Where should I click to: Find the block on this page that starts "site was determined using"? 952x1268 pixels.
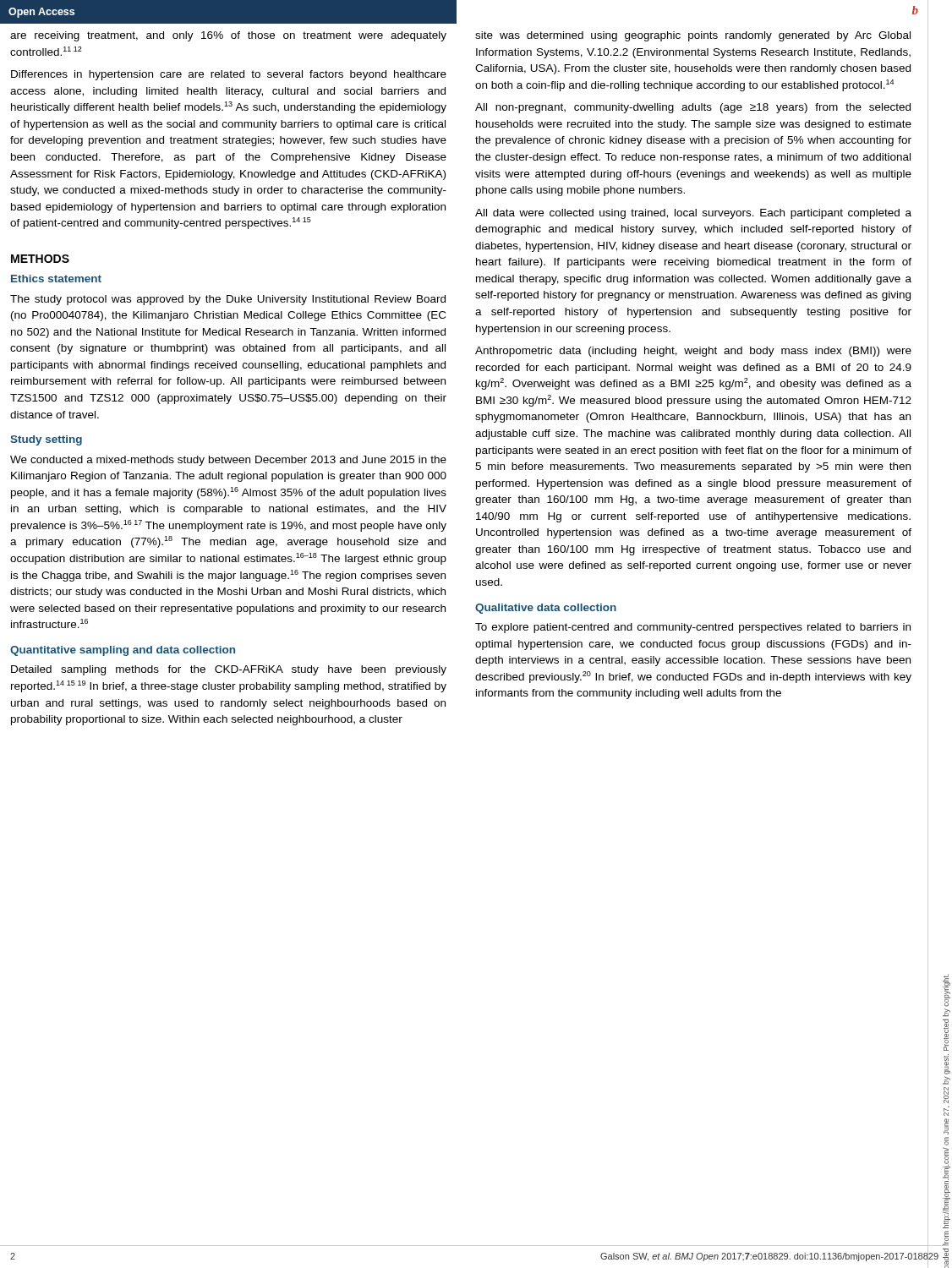tap(693, 309)
